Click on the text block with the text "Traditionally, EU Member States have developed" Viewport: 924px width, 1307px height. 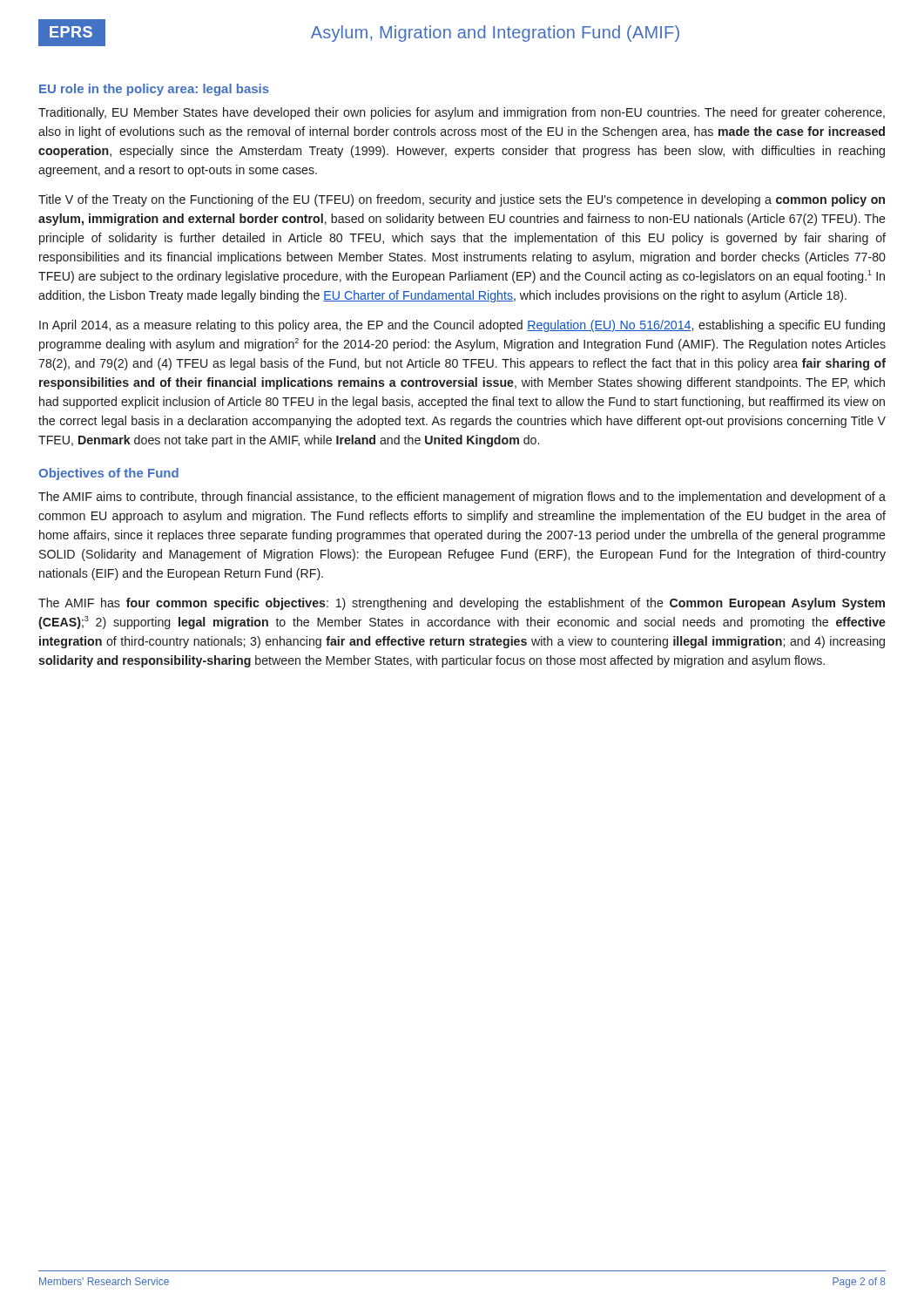pos(462,141)
